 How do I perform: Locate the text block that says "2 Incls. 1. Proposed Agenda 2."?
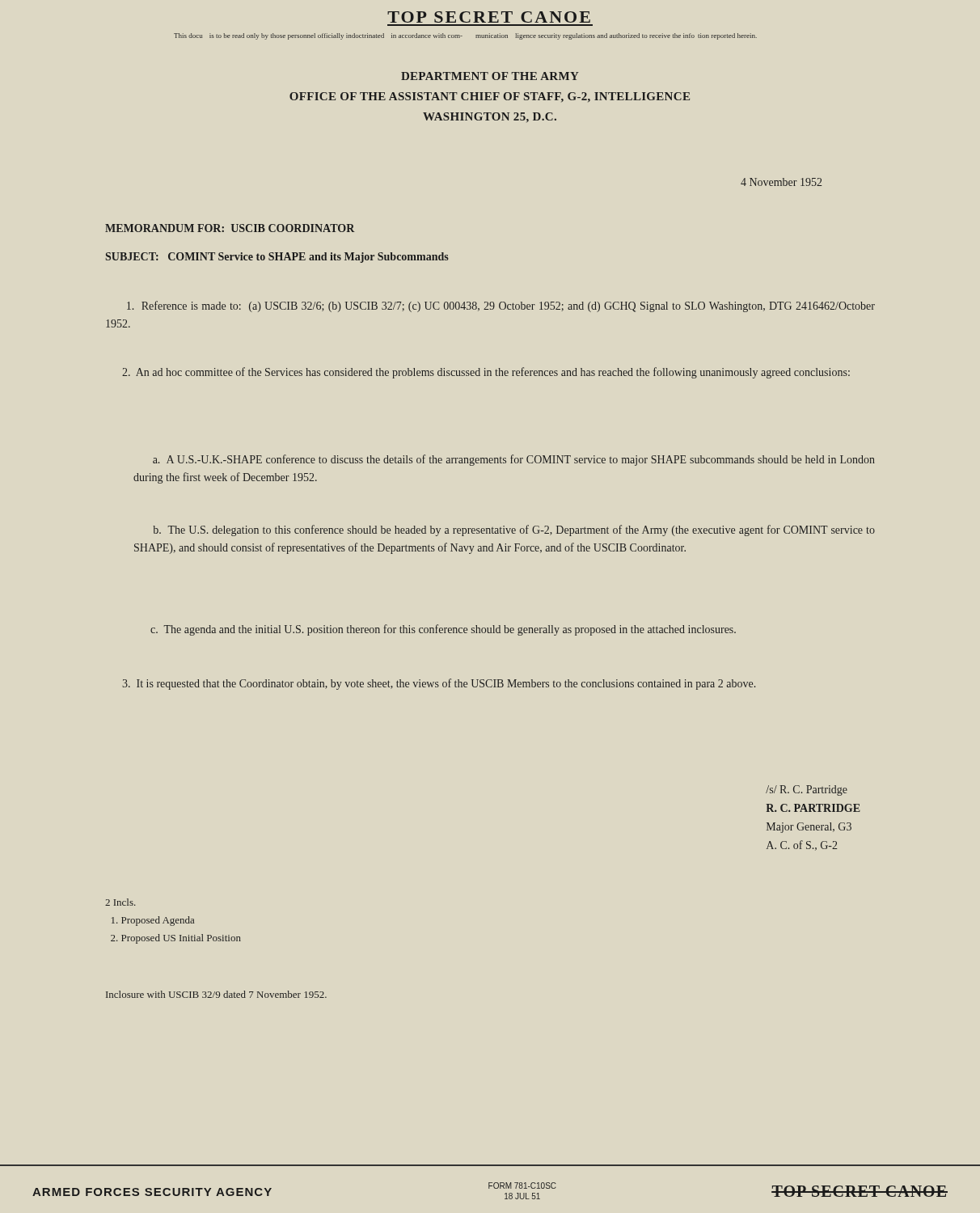tap(173, 920)
